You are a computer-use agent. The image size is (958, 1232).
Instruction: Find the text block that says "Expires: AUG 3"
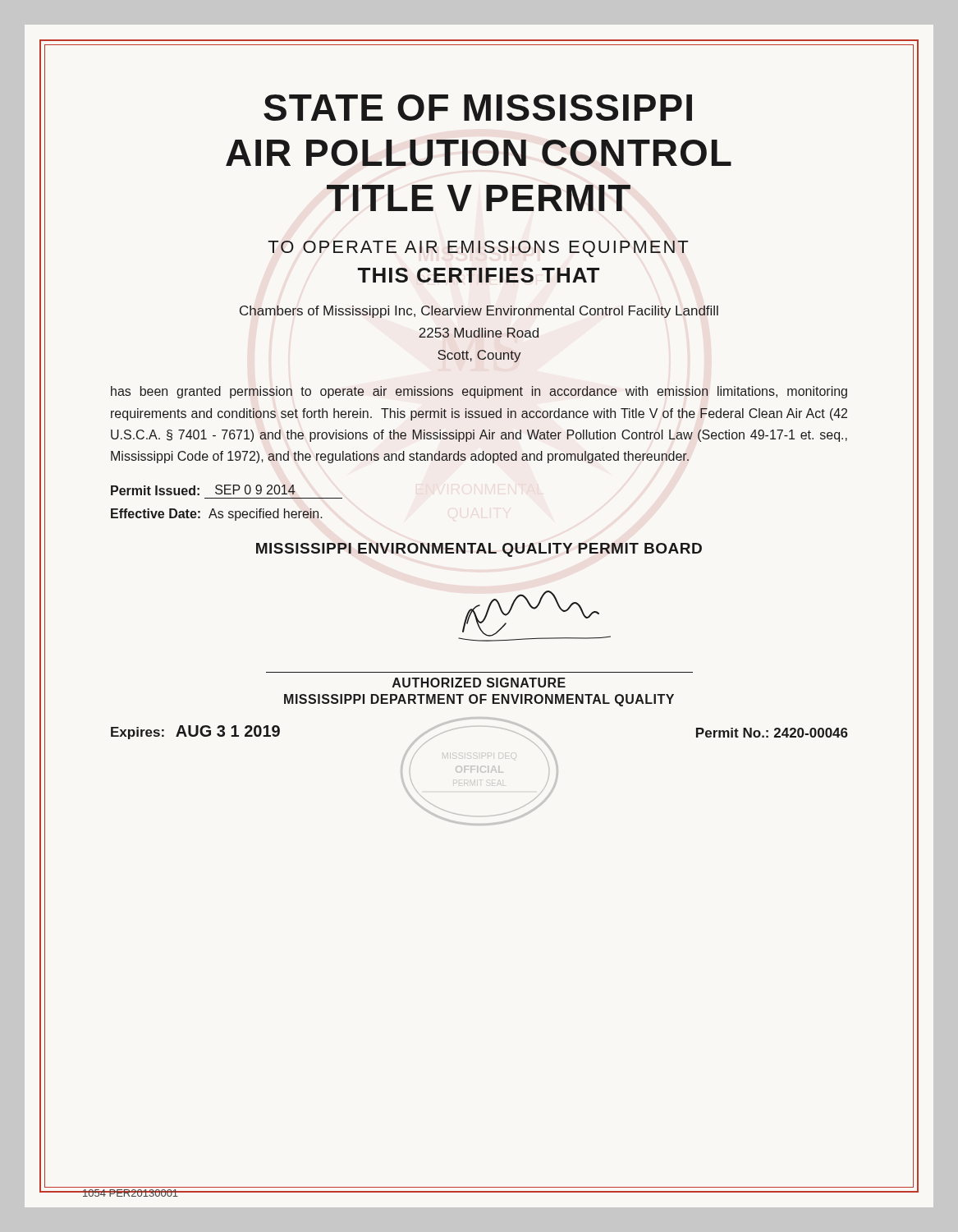point(195,731)
